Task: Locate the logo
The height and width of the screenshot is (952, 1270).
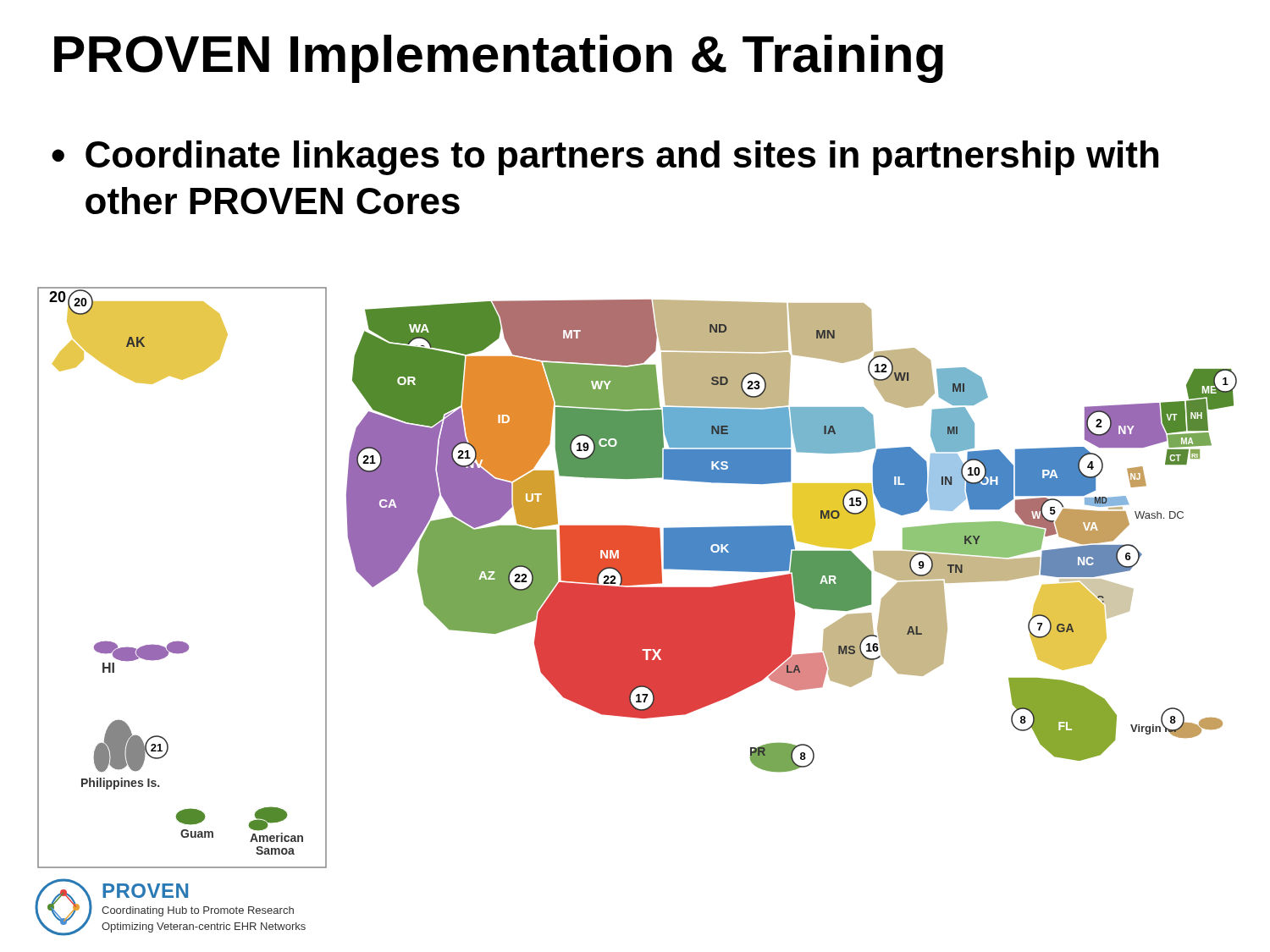Action: tap(170, 907)
